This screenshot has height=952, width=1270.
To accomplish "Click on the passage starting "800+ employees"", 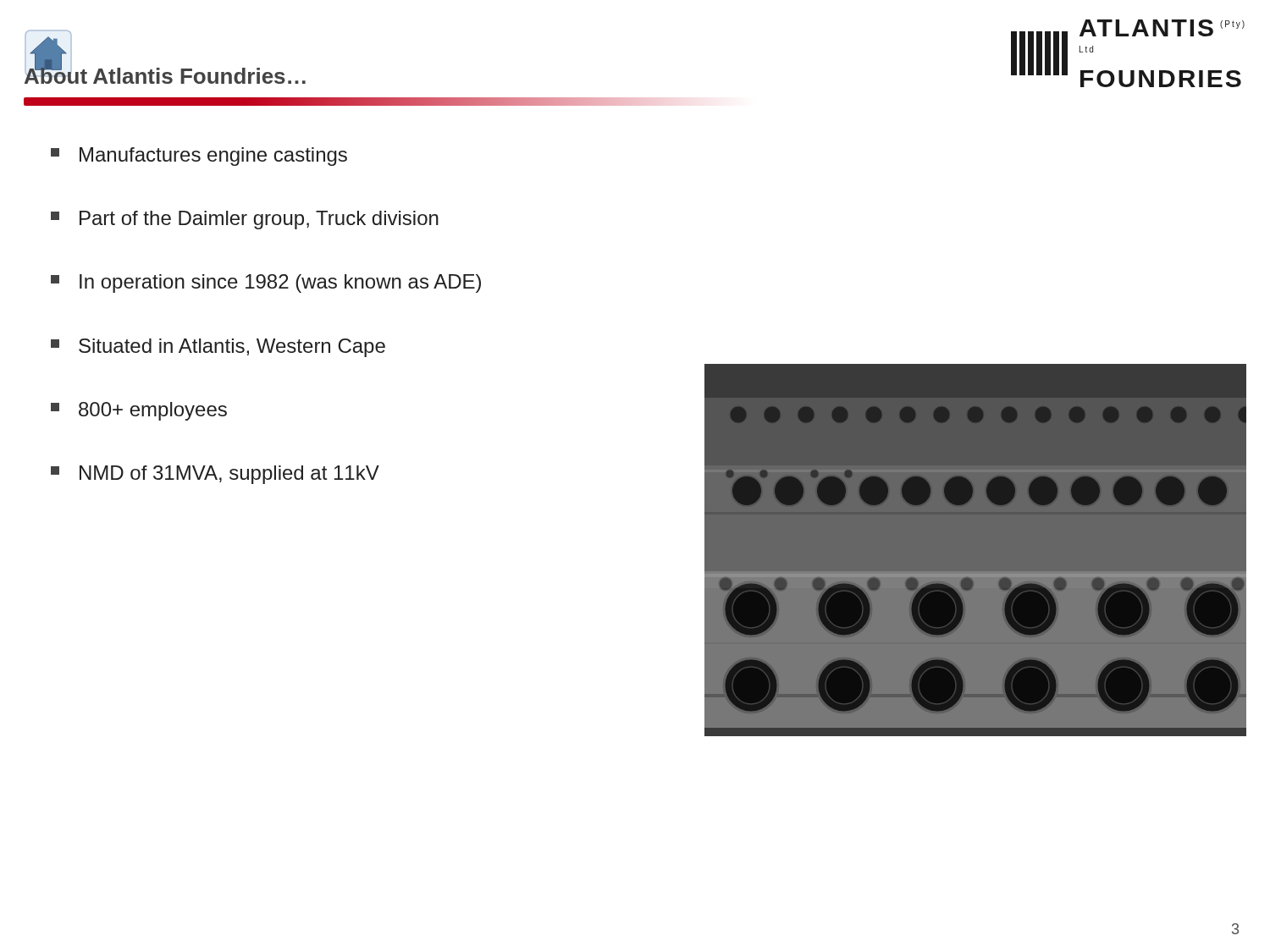I will pos(139,409).
